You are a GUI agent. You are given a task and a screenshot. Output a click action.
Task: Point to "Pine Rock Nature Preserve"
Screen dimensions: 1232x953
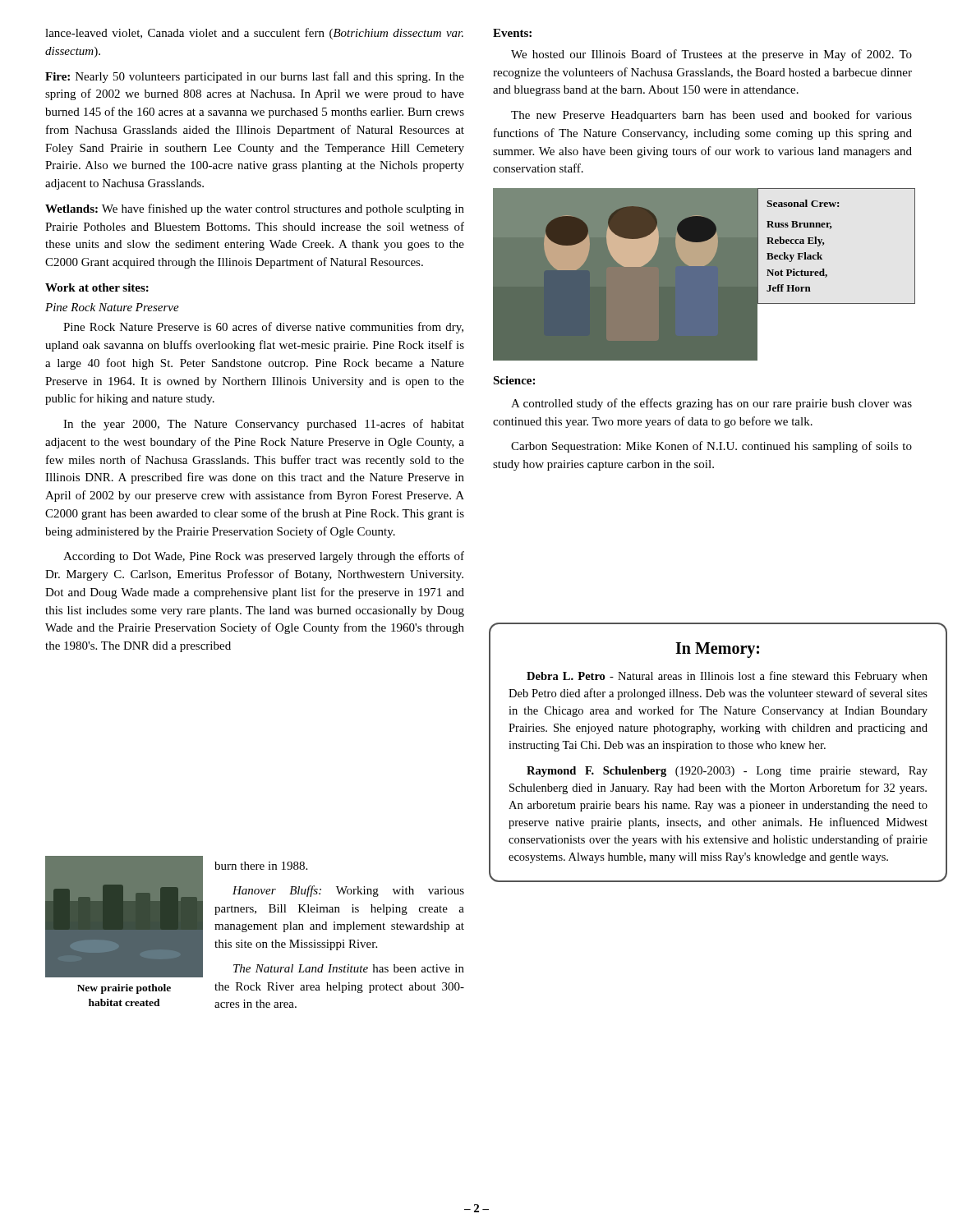[x=112, y=307]
